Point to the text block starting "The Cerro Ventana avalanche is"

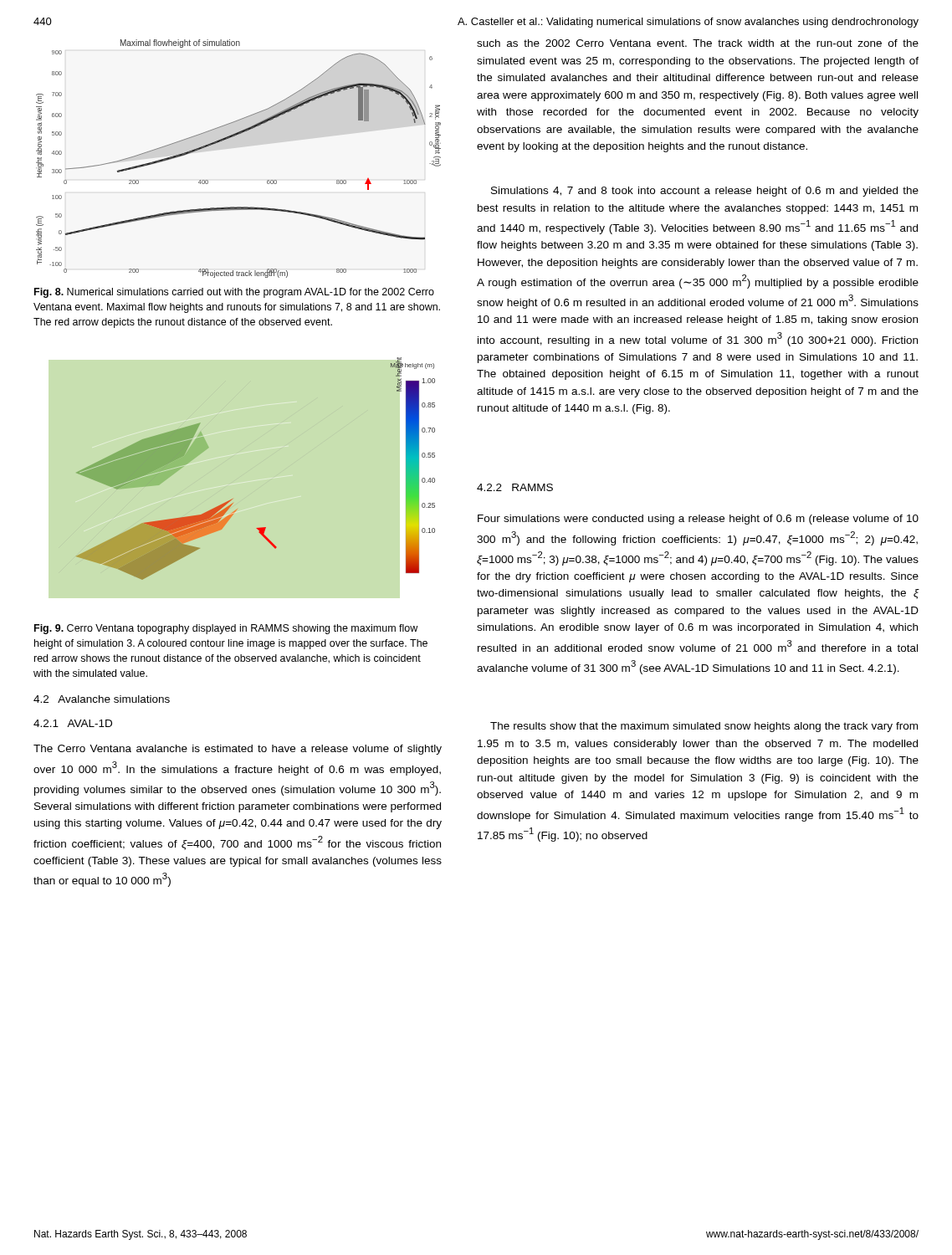pyautogui.click(x=238, y=814)
